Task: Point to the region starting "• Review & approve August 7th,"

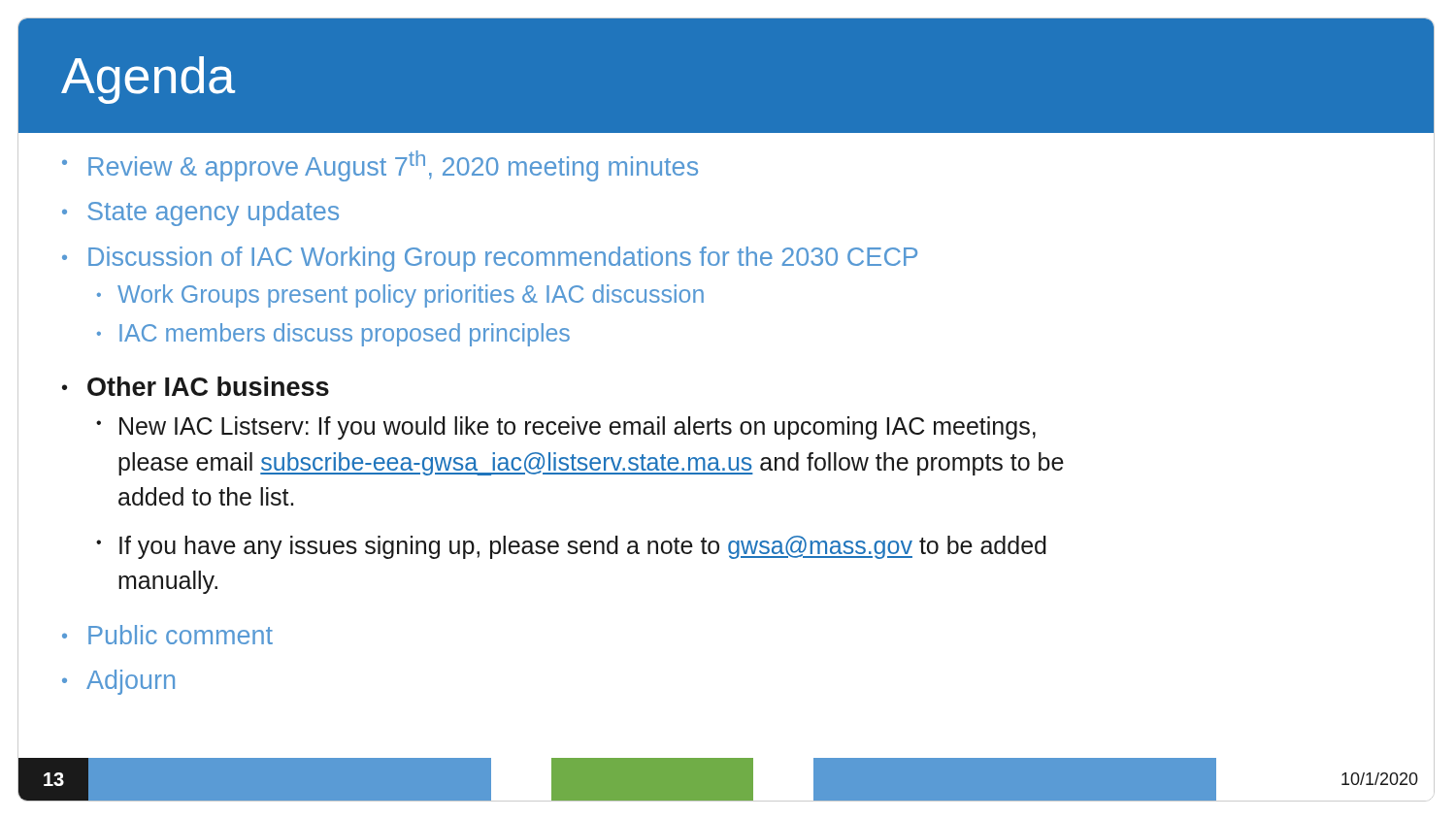Action: pyautogui.click(x=380, y=165)
